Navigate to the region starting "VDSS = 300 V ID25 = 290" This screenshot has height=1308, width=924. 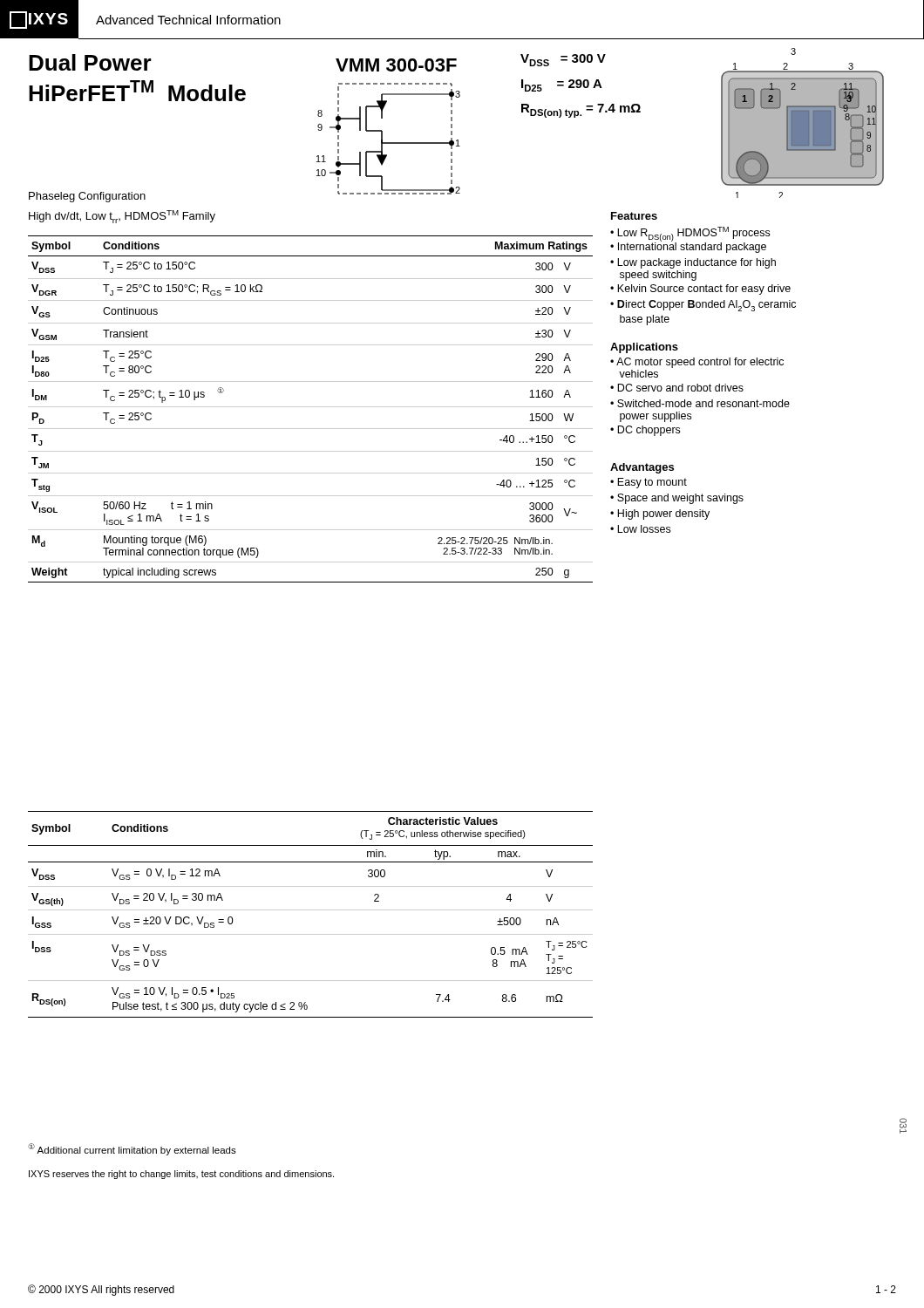coord(581,84)
